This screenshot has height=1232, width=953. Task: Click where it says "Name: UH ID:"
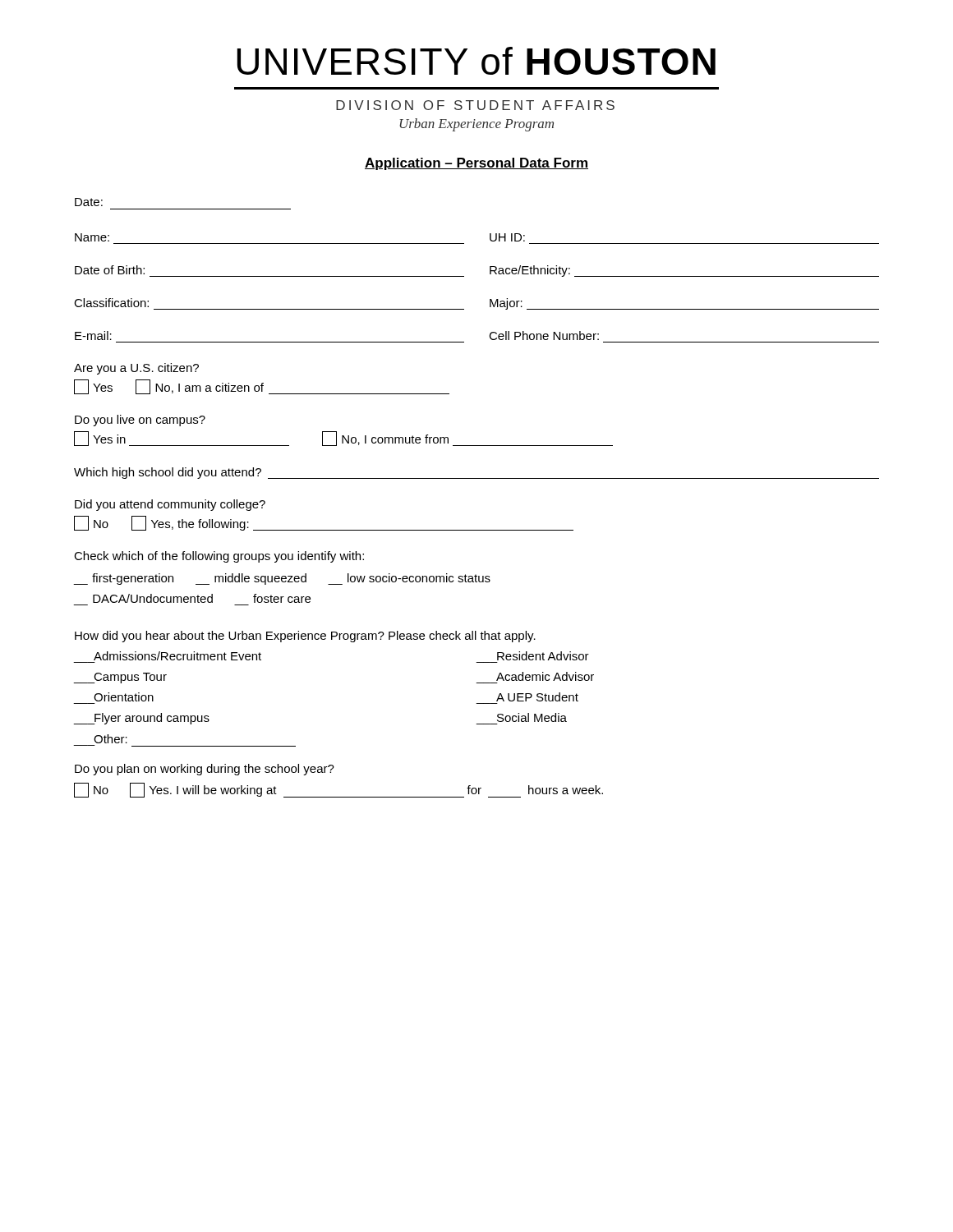95,237
